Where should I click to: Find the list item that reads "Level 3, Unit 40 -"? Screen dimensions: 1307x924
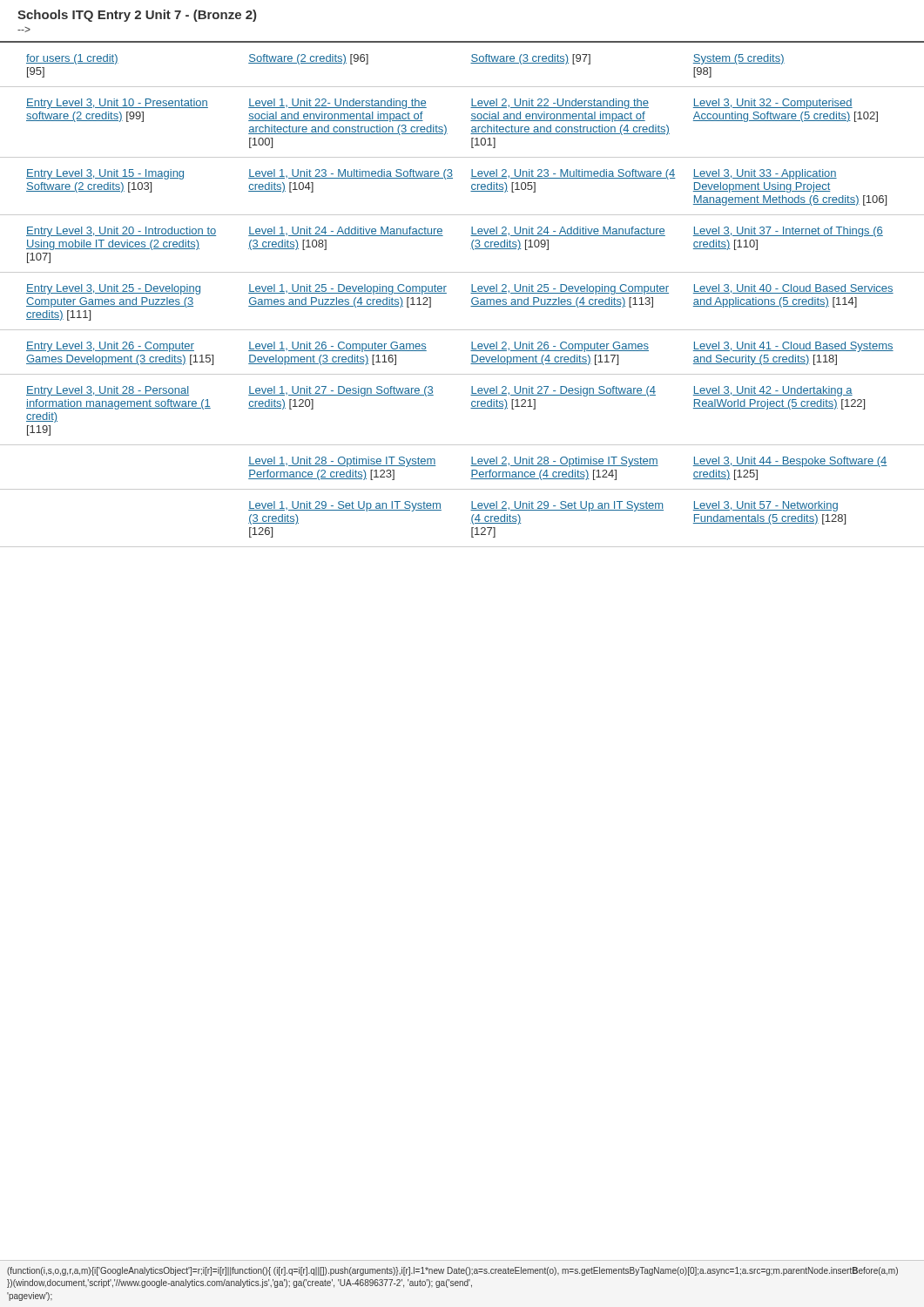click(793, 294)
